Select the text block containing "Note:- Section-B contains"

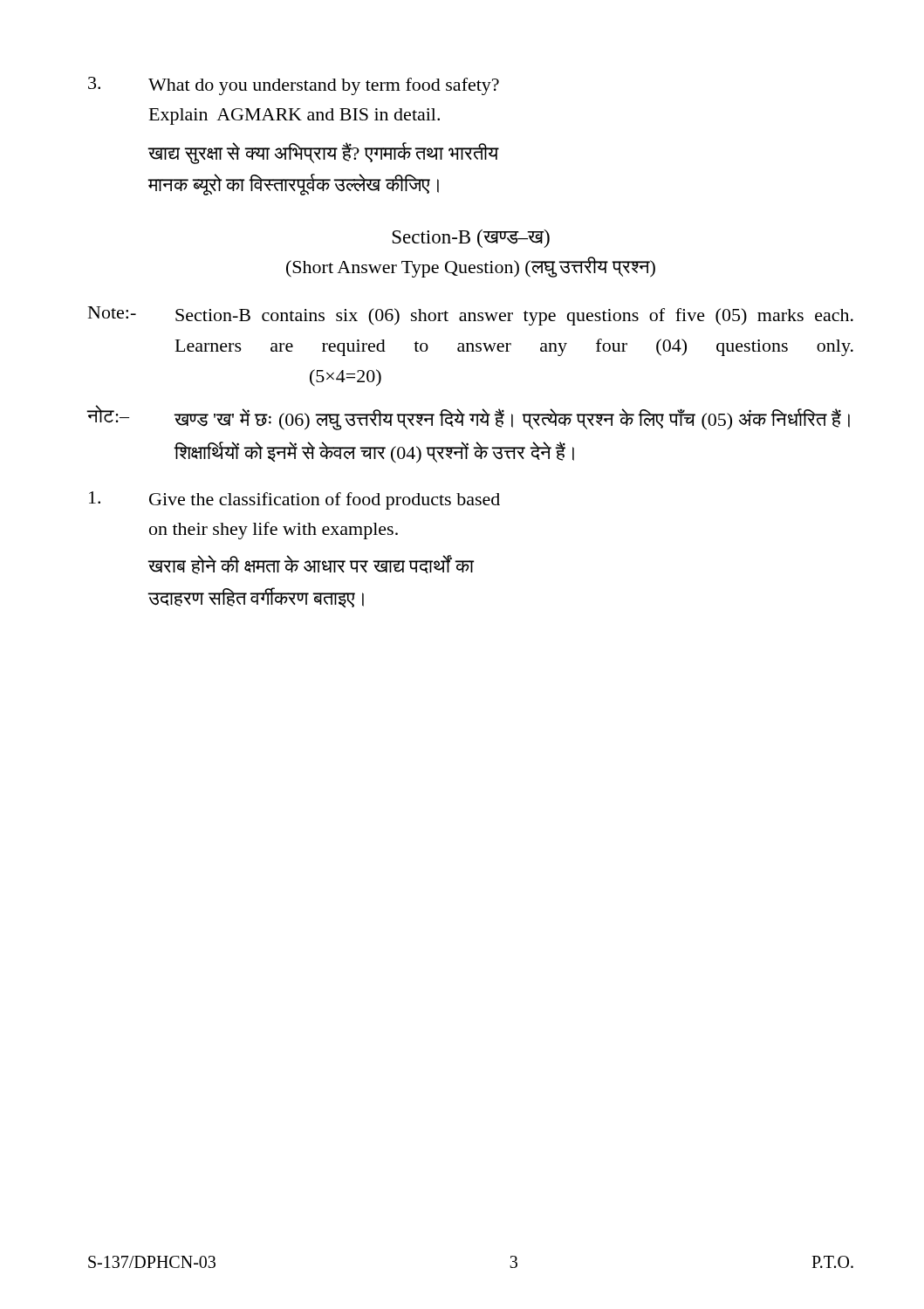point(471,345)
